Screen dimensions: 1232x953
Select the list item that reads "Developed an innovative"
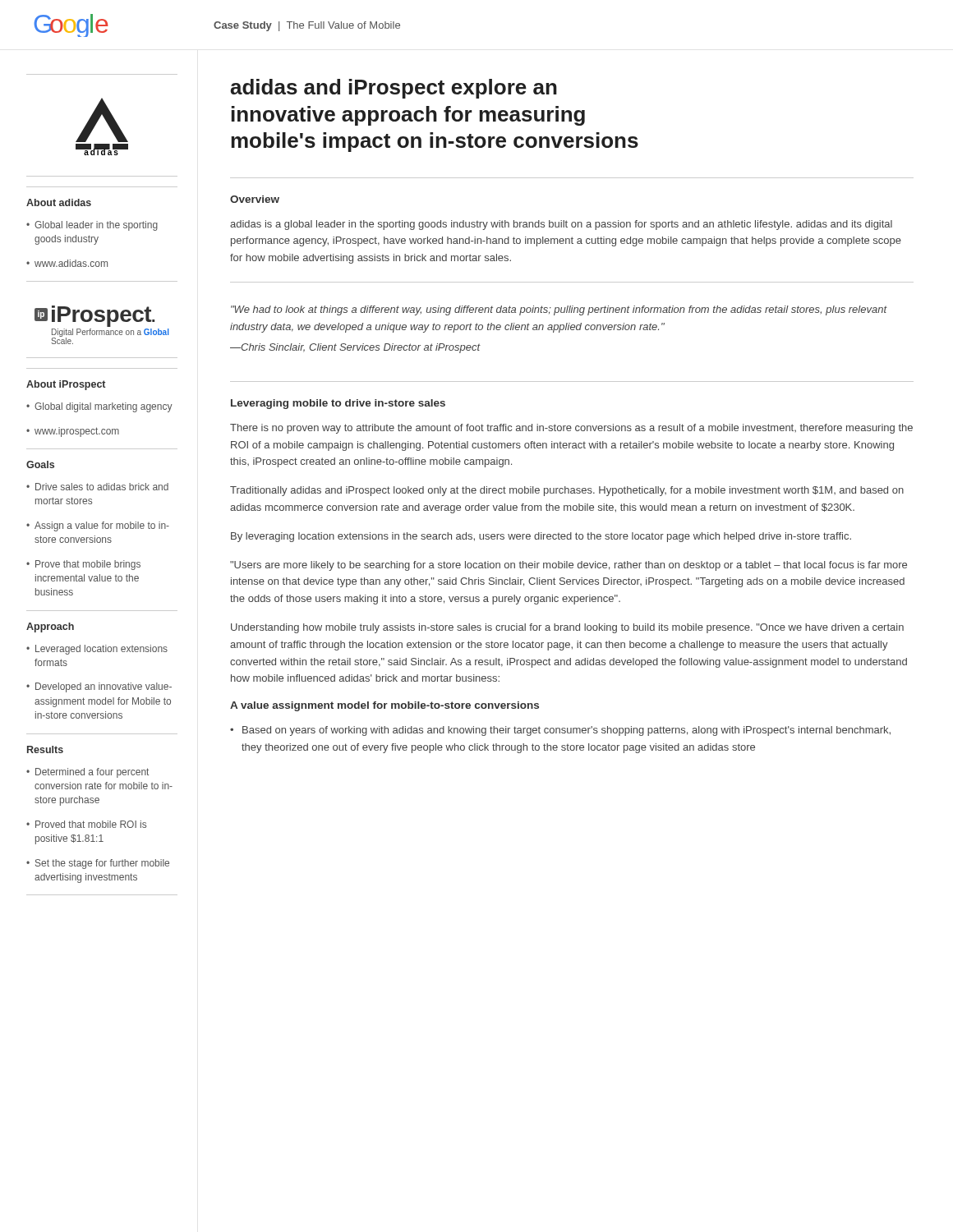coord(102,702)
